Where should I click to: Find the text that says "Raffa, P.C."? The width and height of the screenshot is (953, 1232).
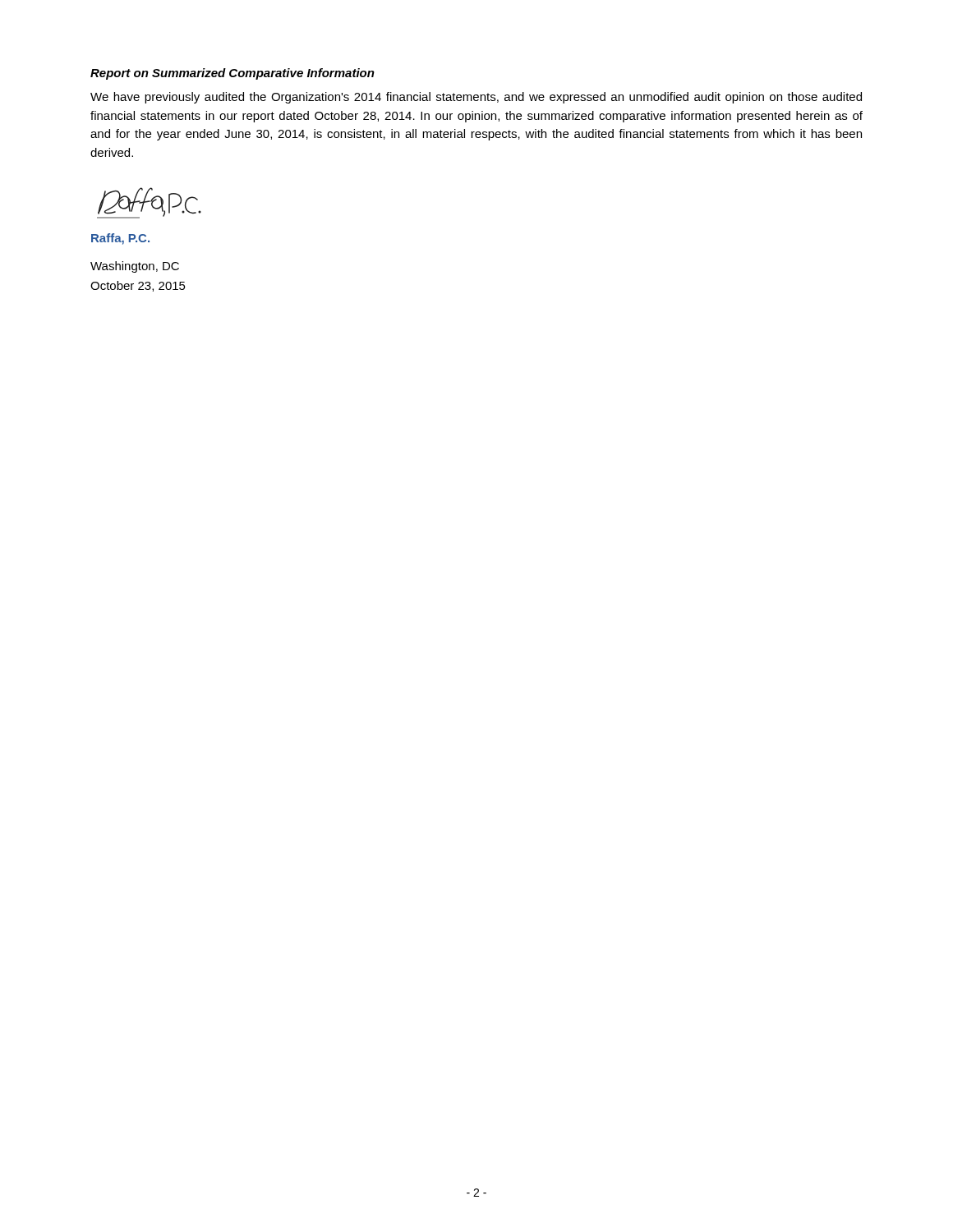(120, 238)
